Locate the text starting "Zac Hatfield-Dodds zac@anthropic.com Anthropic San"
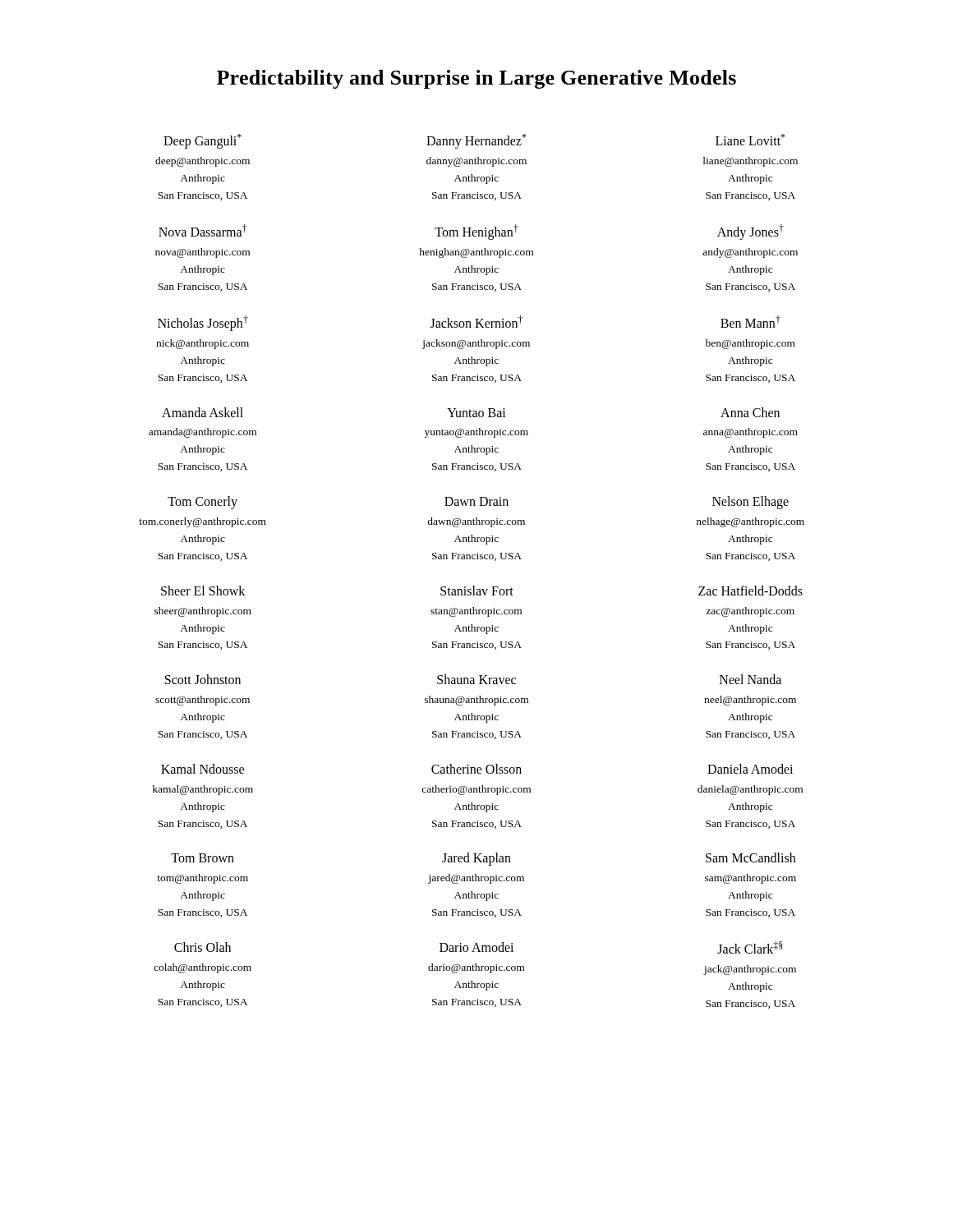953x1232 pixels. tap(750, 618)
